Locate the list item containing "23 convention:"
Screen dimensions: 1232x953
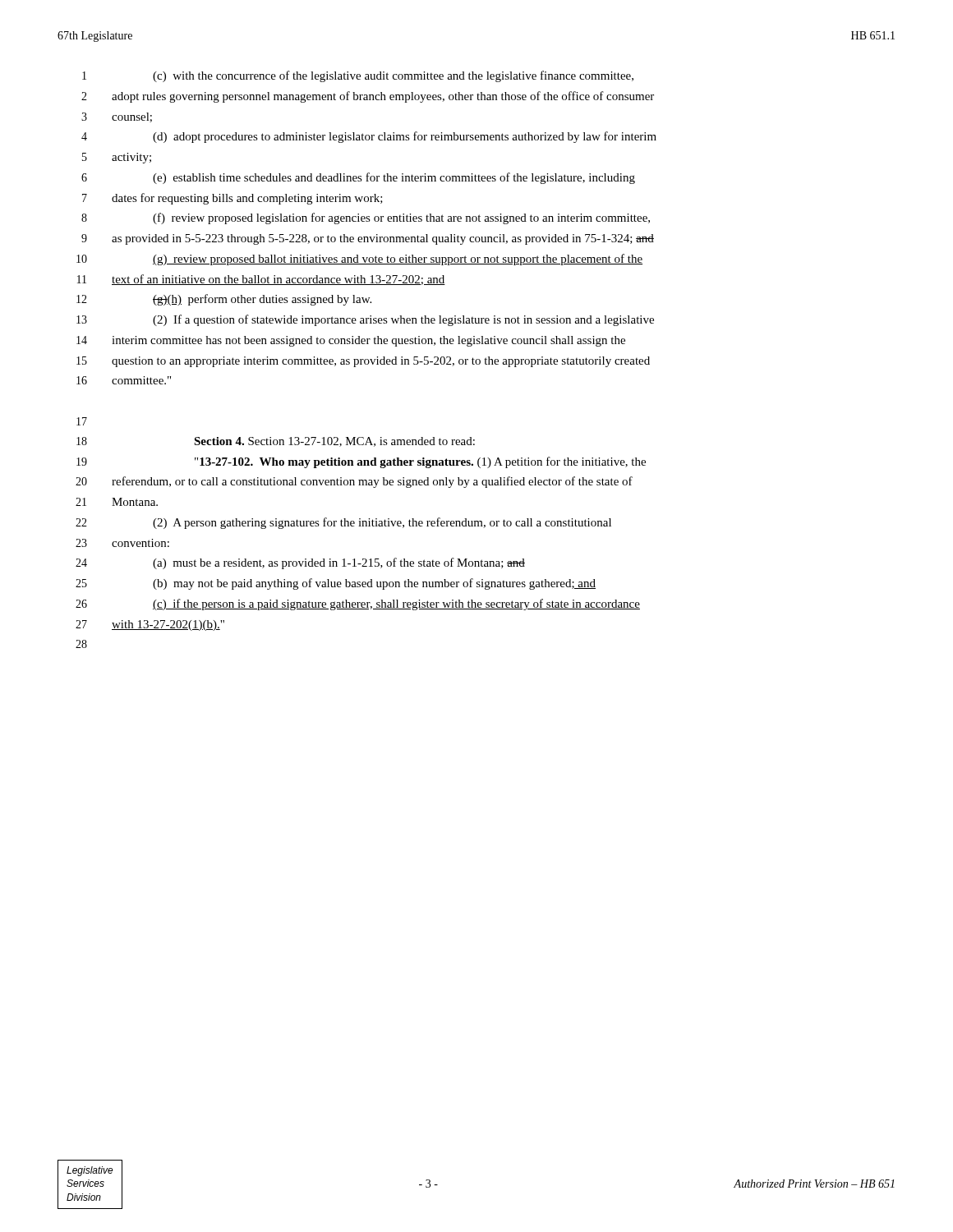click(122, 543)
